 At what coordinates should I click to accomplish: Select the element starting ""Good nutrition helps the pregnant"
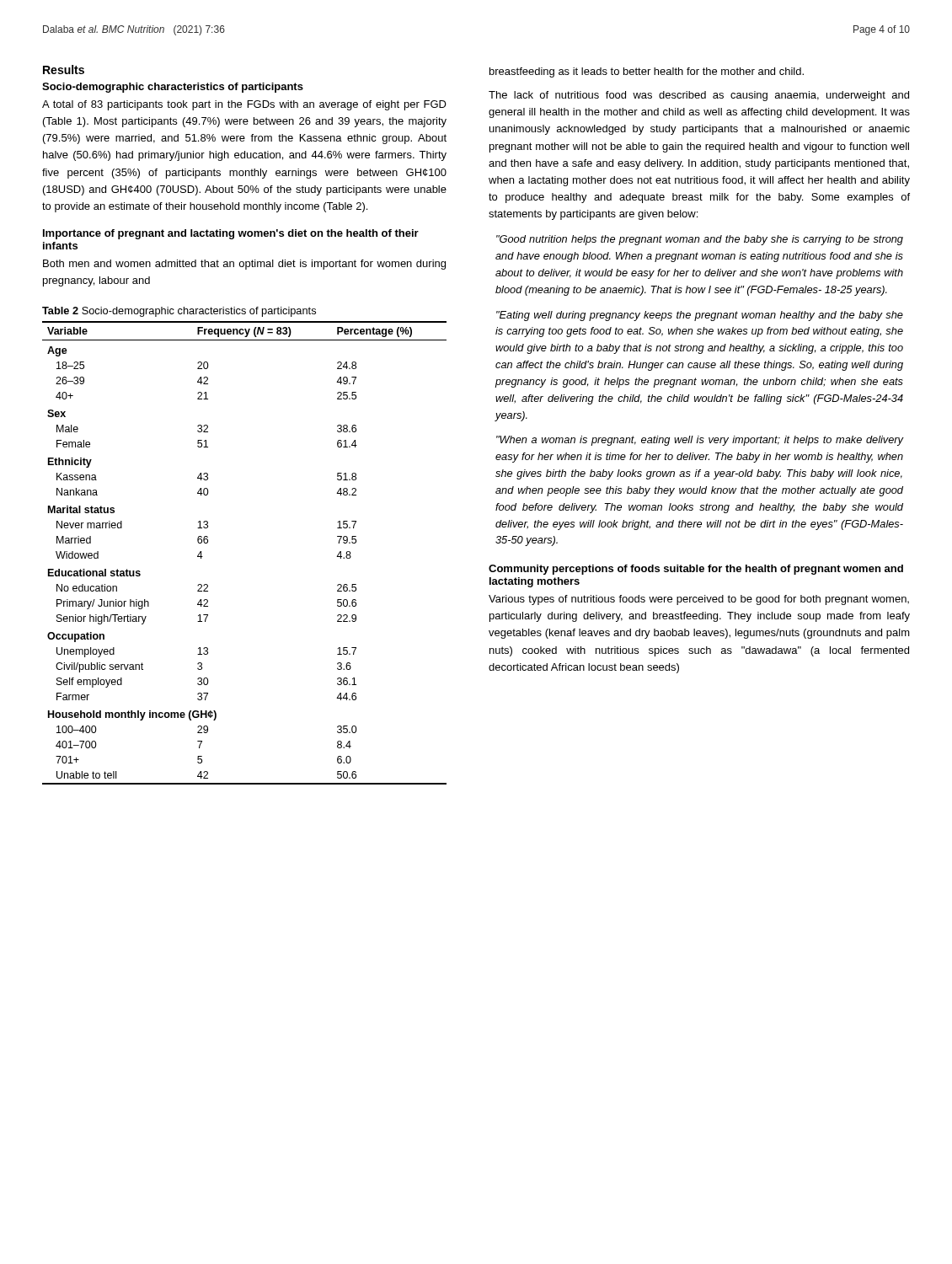[x=699, y=264]
